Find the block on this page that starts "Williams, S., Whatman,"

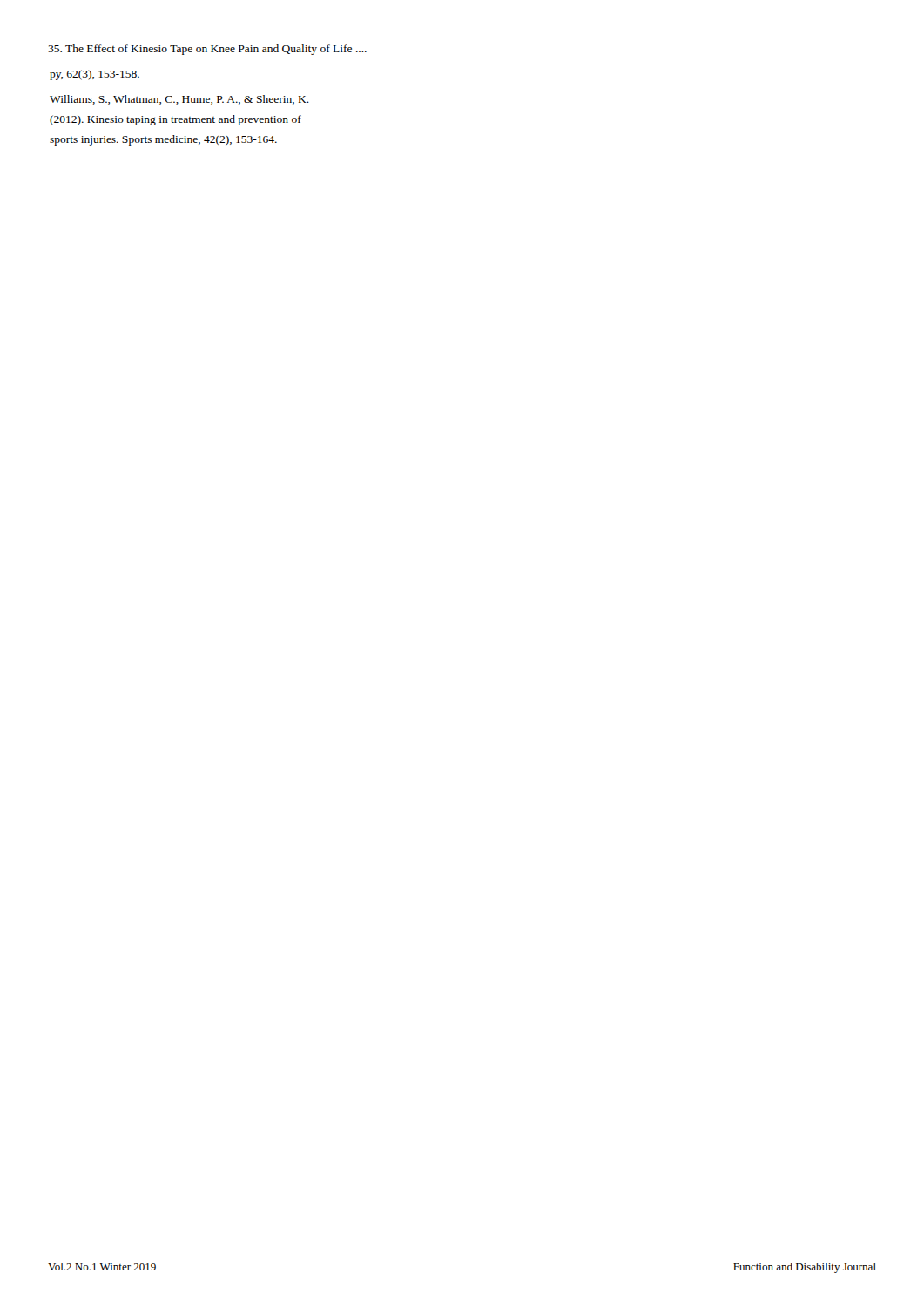pos(179,119)
